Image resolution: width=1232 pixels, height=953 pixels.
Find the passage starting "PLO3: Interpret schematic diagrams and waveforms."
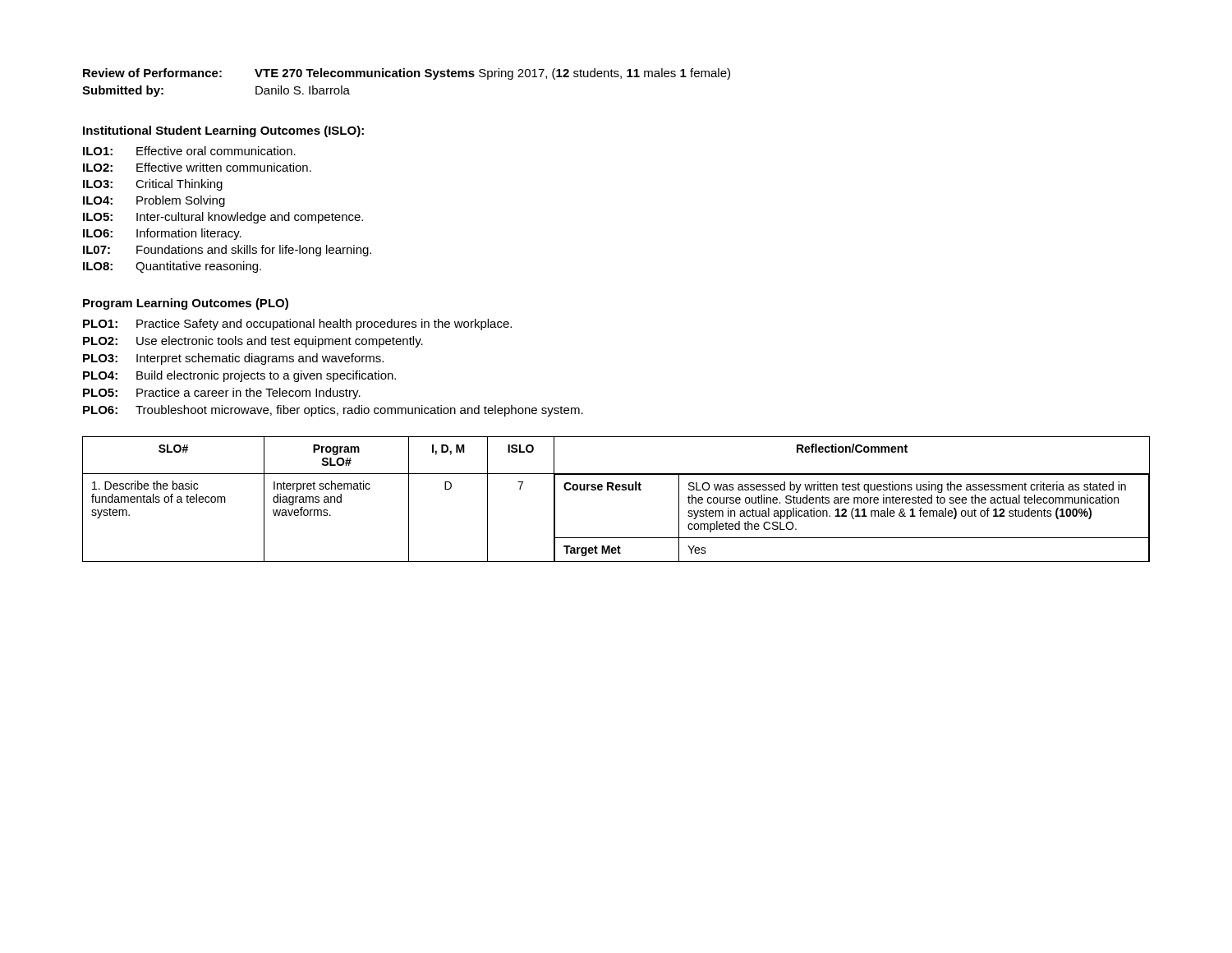233,359
